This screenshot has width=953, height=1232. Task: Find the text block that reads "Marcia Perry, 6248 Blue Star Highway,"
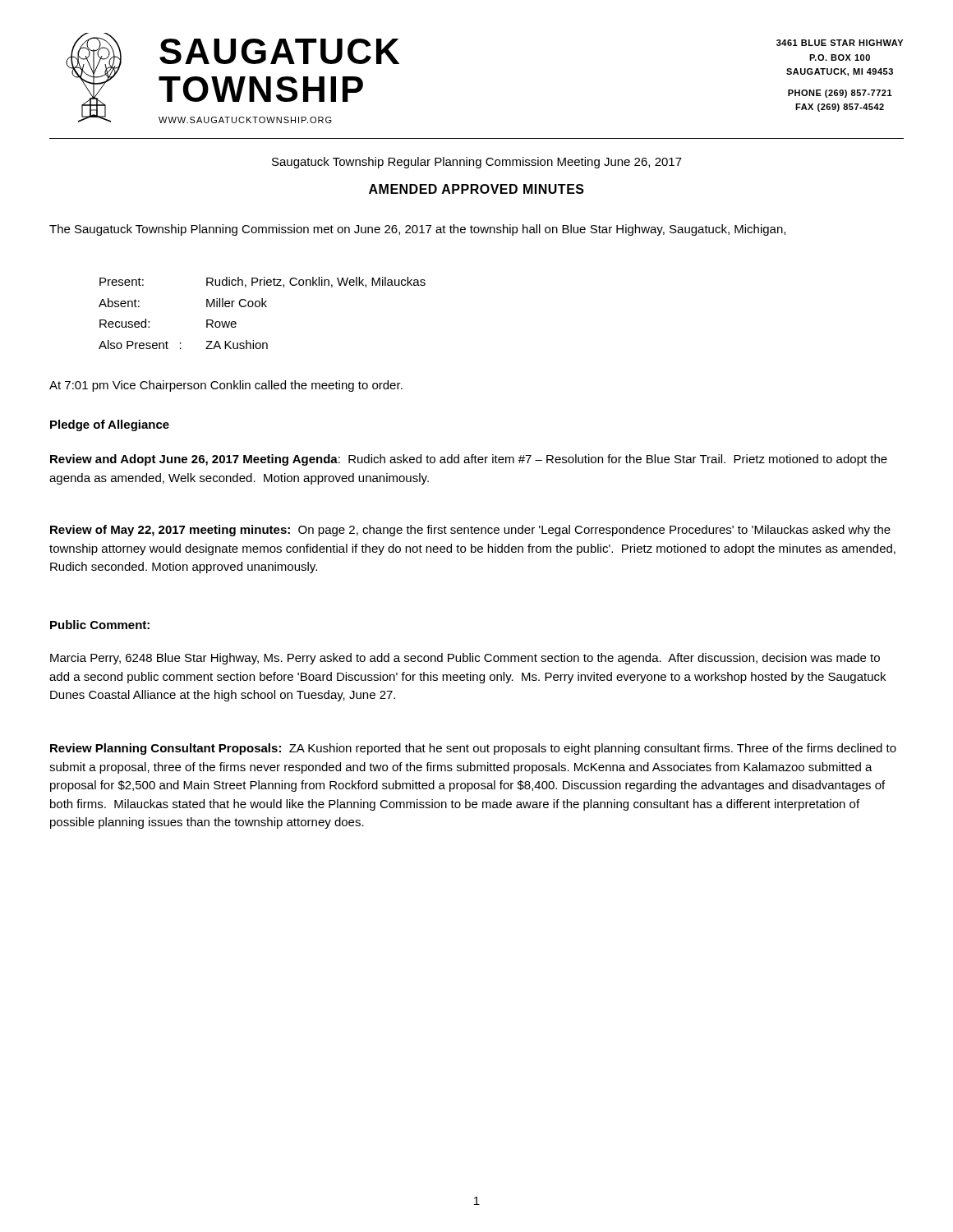[x=468, y=676]
